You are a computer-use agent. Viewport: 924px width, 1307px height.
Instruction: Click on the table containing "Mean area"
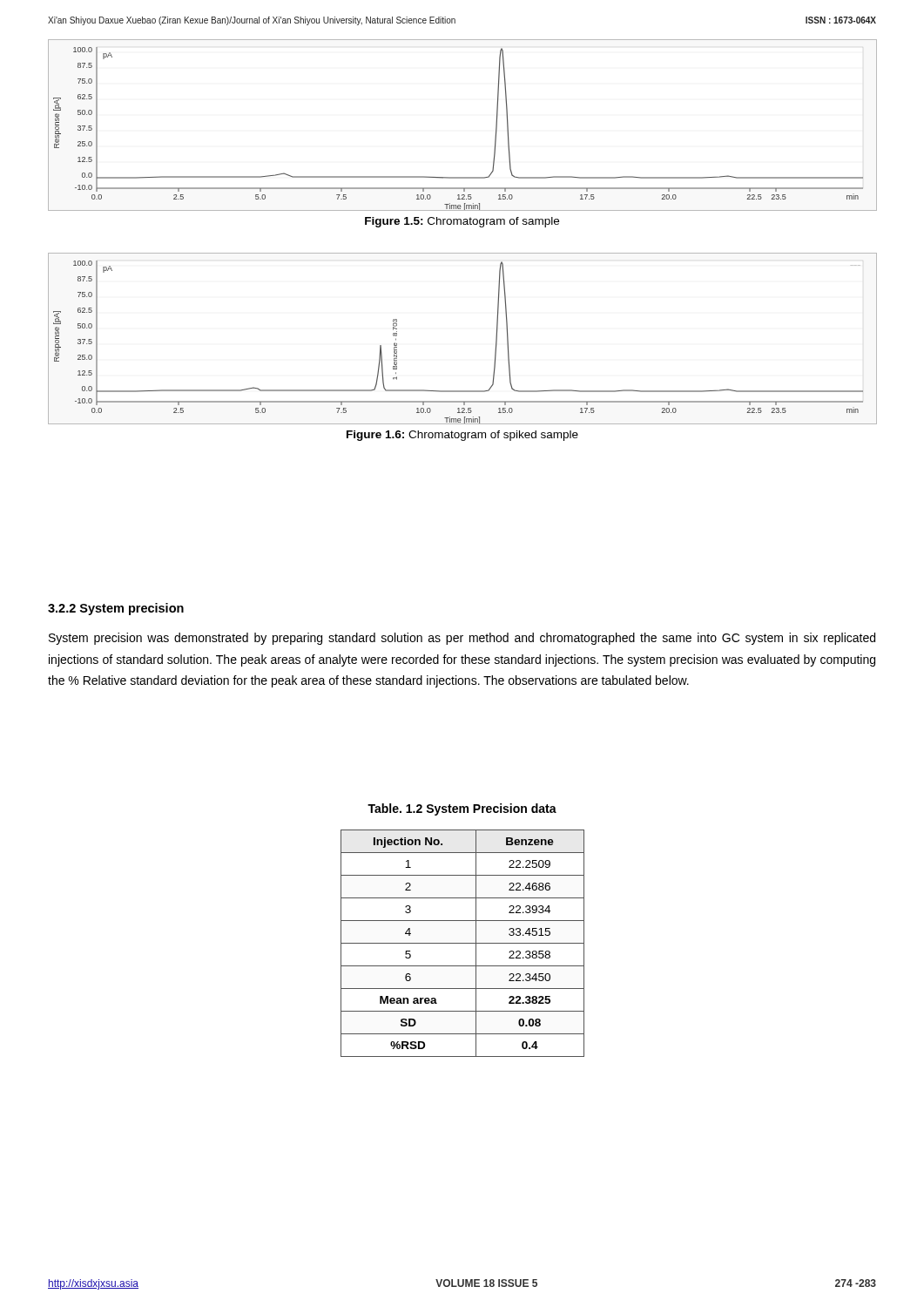(x=462, y=943)
